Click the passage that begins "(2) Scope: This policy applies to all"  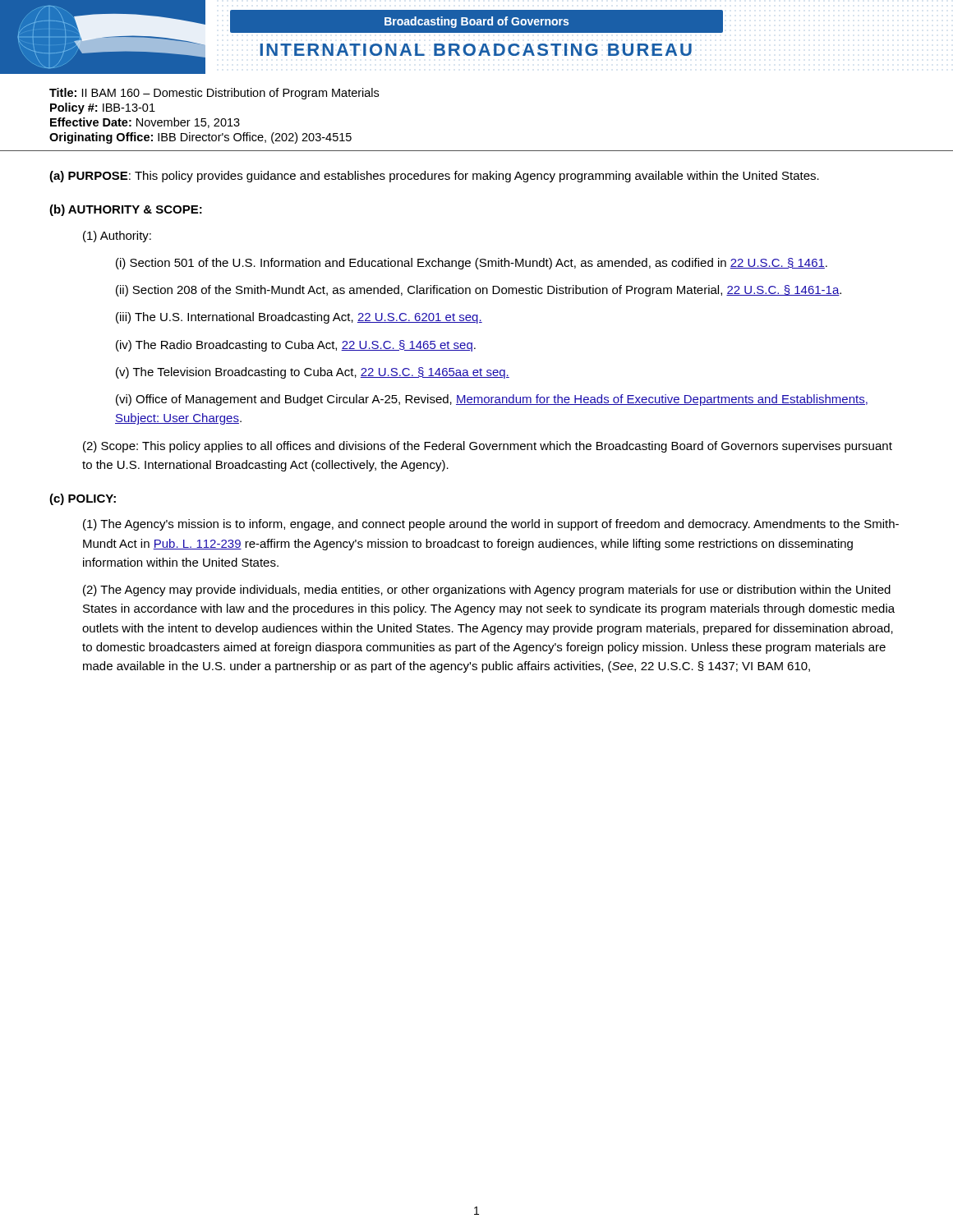click(493, 455)
